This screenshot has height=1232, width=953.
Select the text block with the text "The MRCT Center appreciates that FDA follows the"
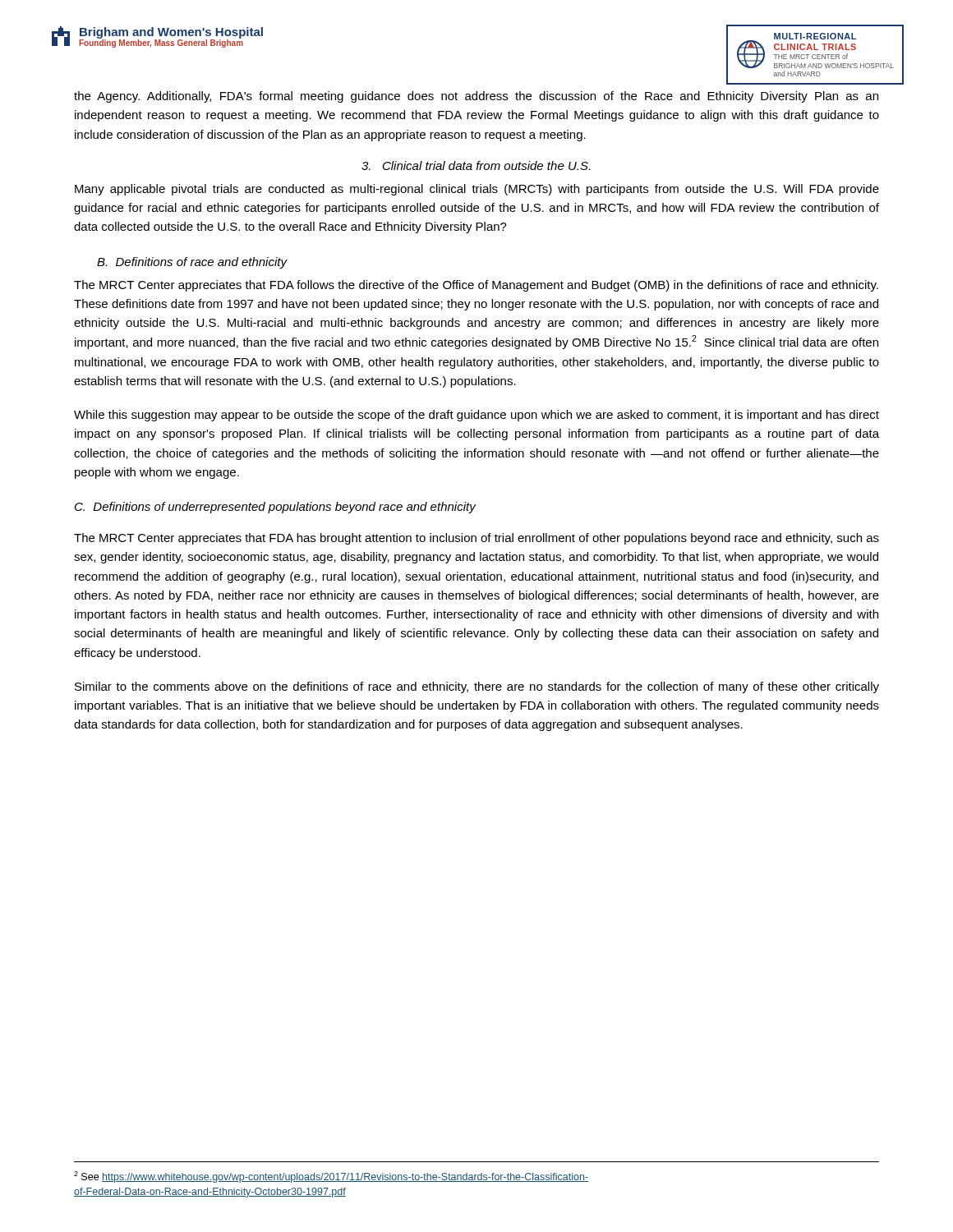point(476,332)
